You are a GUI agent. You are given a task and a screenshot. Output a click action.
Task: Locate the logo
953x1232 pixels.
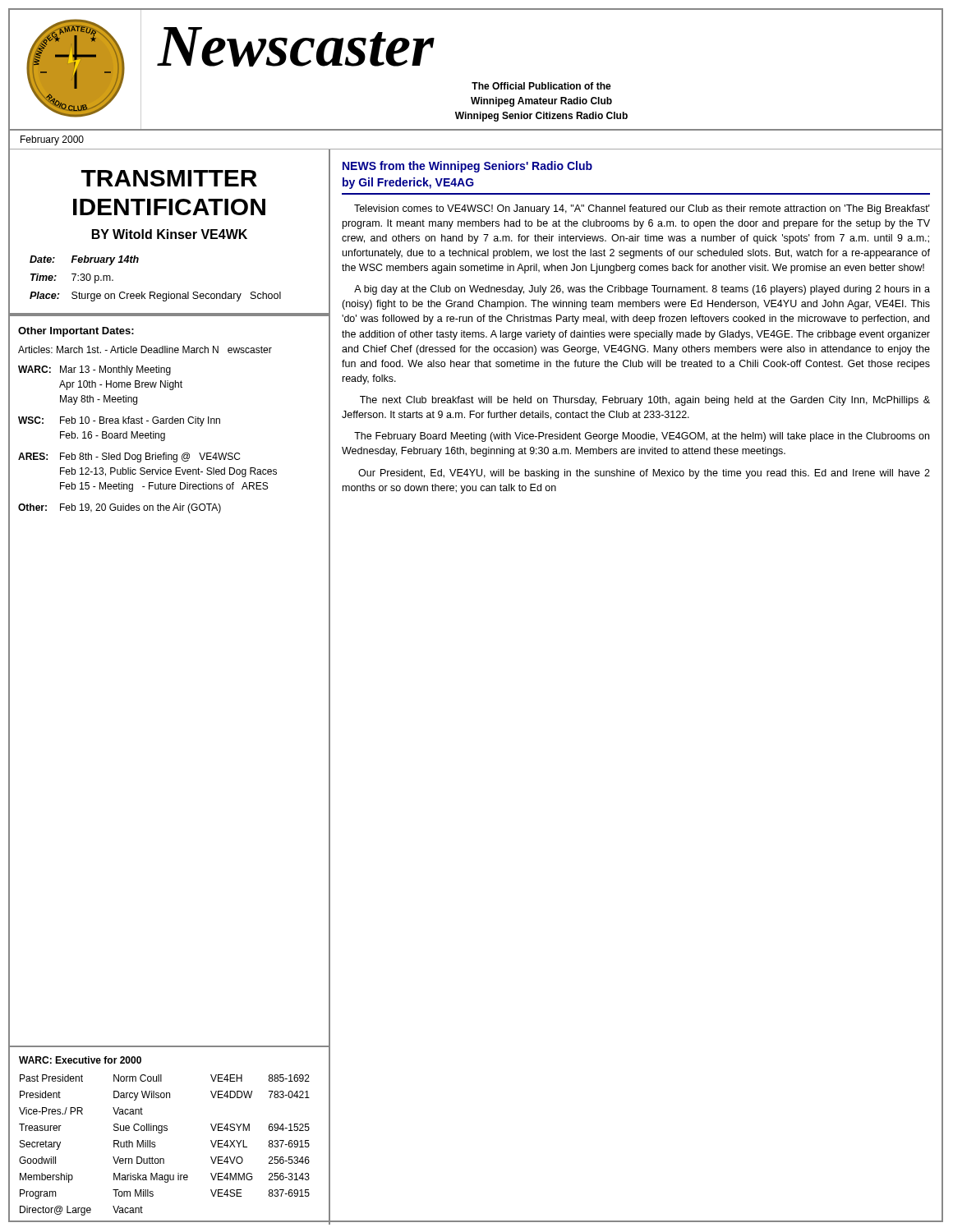75,69
